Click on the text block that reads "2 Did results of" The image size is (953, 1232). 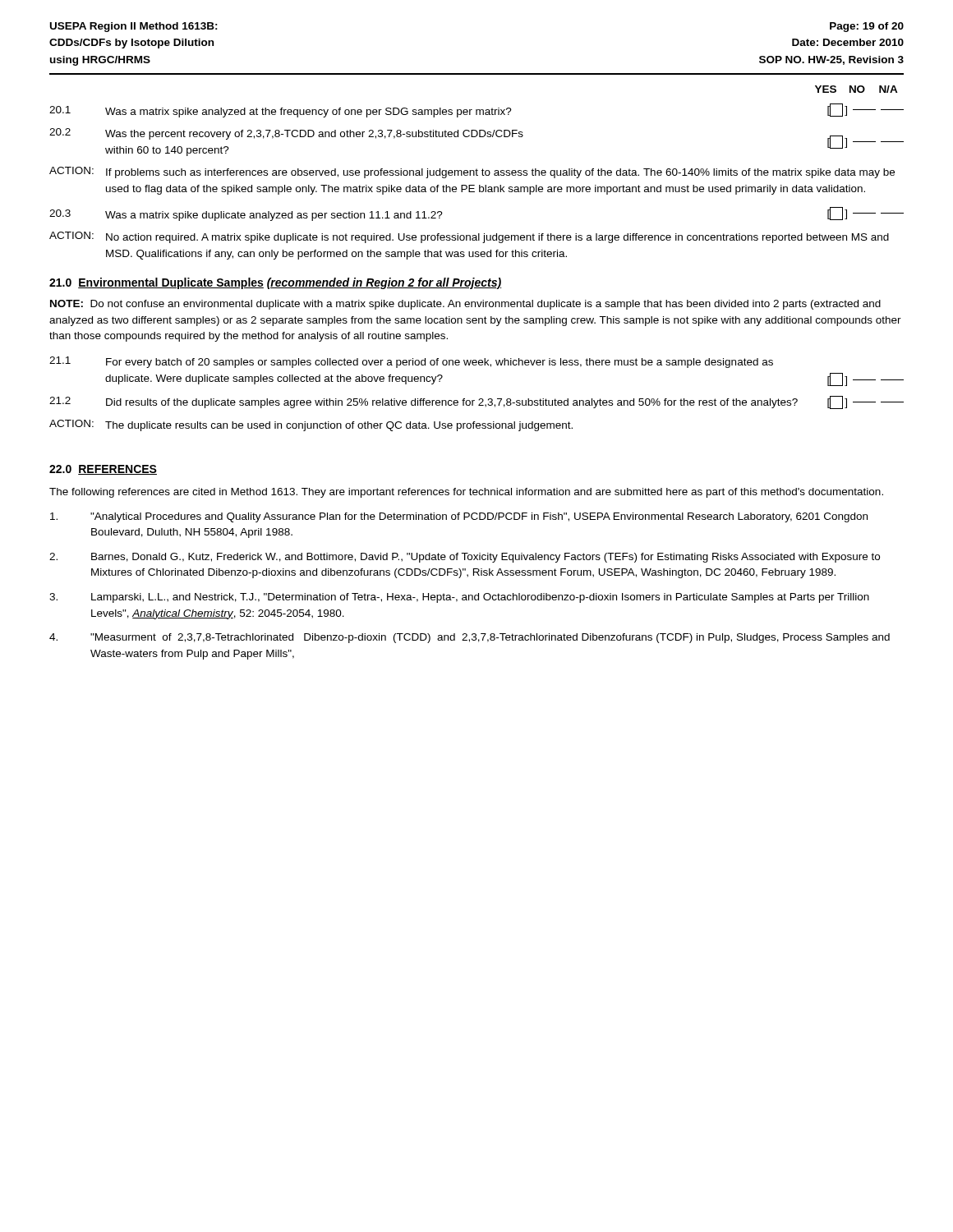pyautogui.click(x=476, y=402)
